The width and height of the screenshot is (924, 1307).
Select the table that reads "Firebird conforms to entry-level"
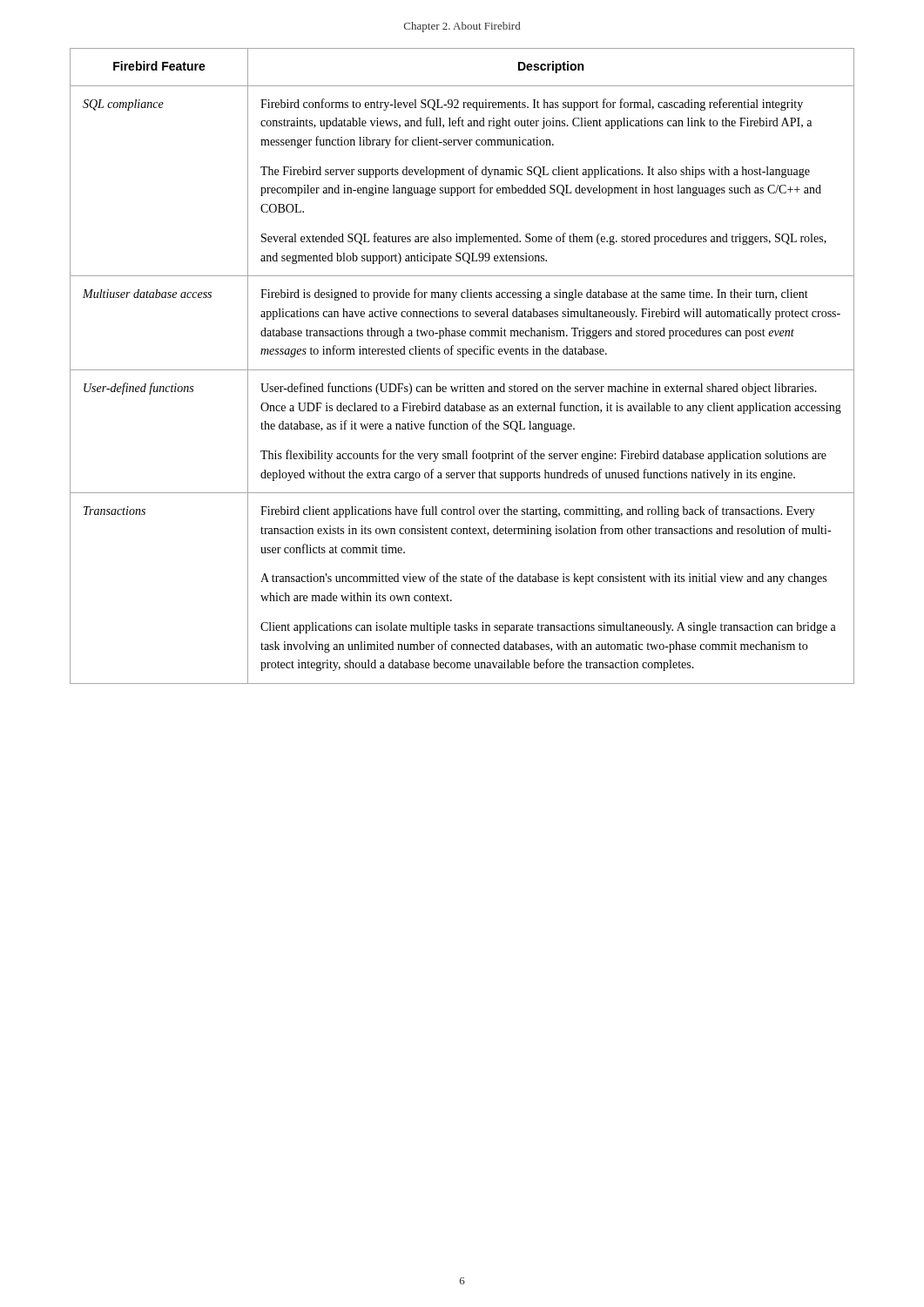point(462,366)
